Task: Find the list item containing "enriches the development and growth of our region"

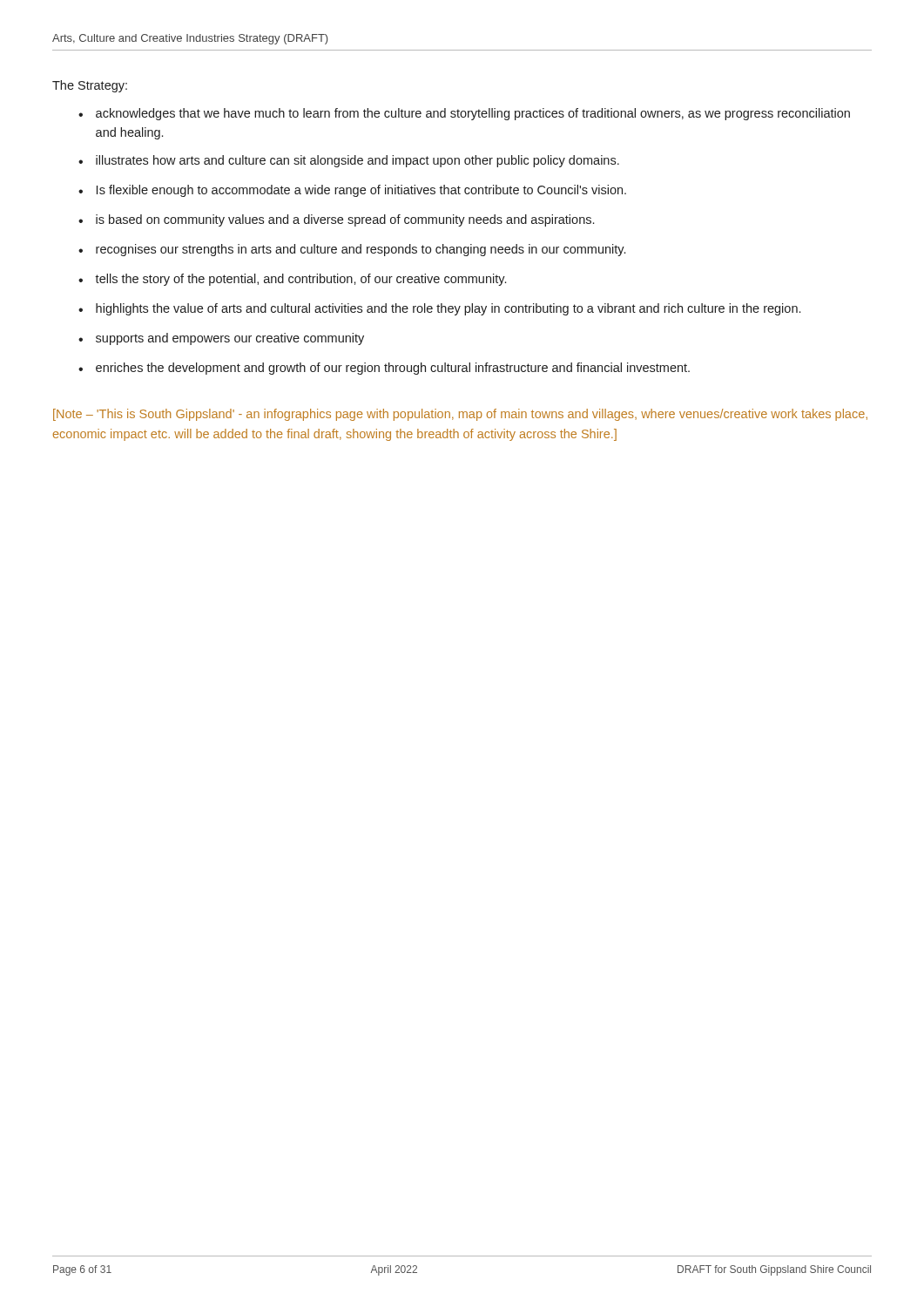Action: (x=393, y=367)
